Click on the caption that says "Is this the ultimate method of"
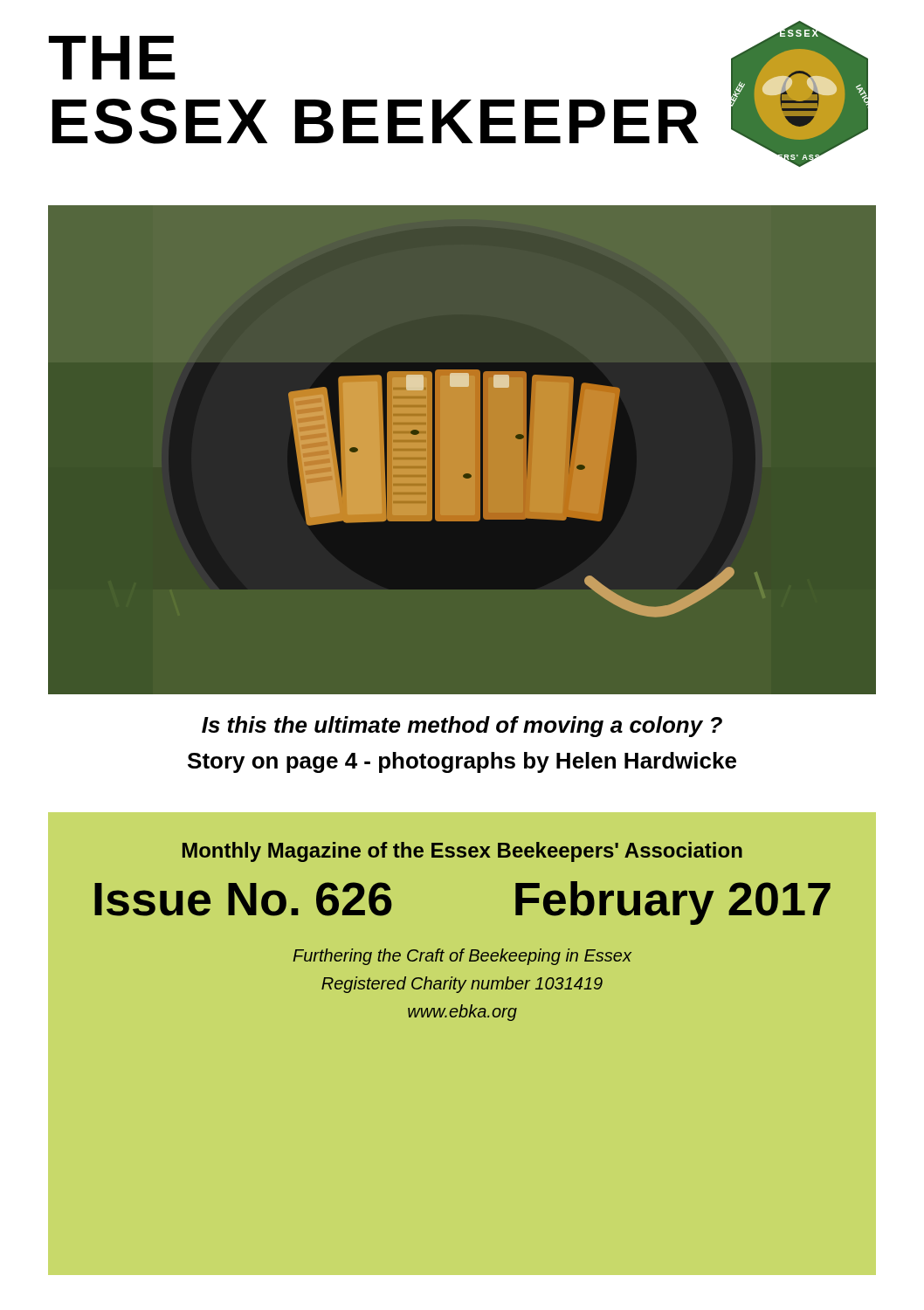The height and width of the screenshot is (1310, 924). tap(462, 743)
